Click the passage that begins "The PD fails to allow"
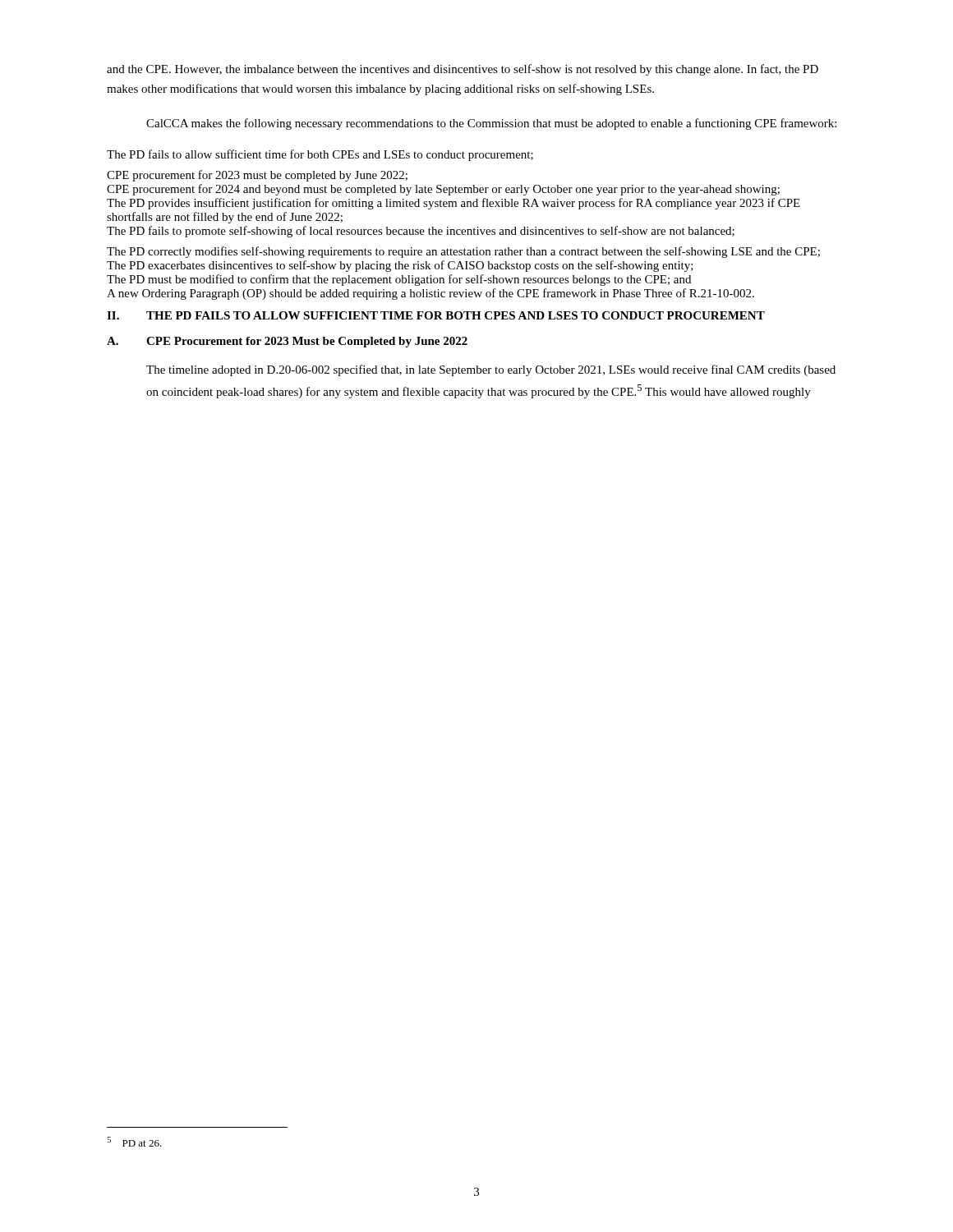Image resolution: width=953 pixels, height=1232 pixels. click(x=320, y=155)
